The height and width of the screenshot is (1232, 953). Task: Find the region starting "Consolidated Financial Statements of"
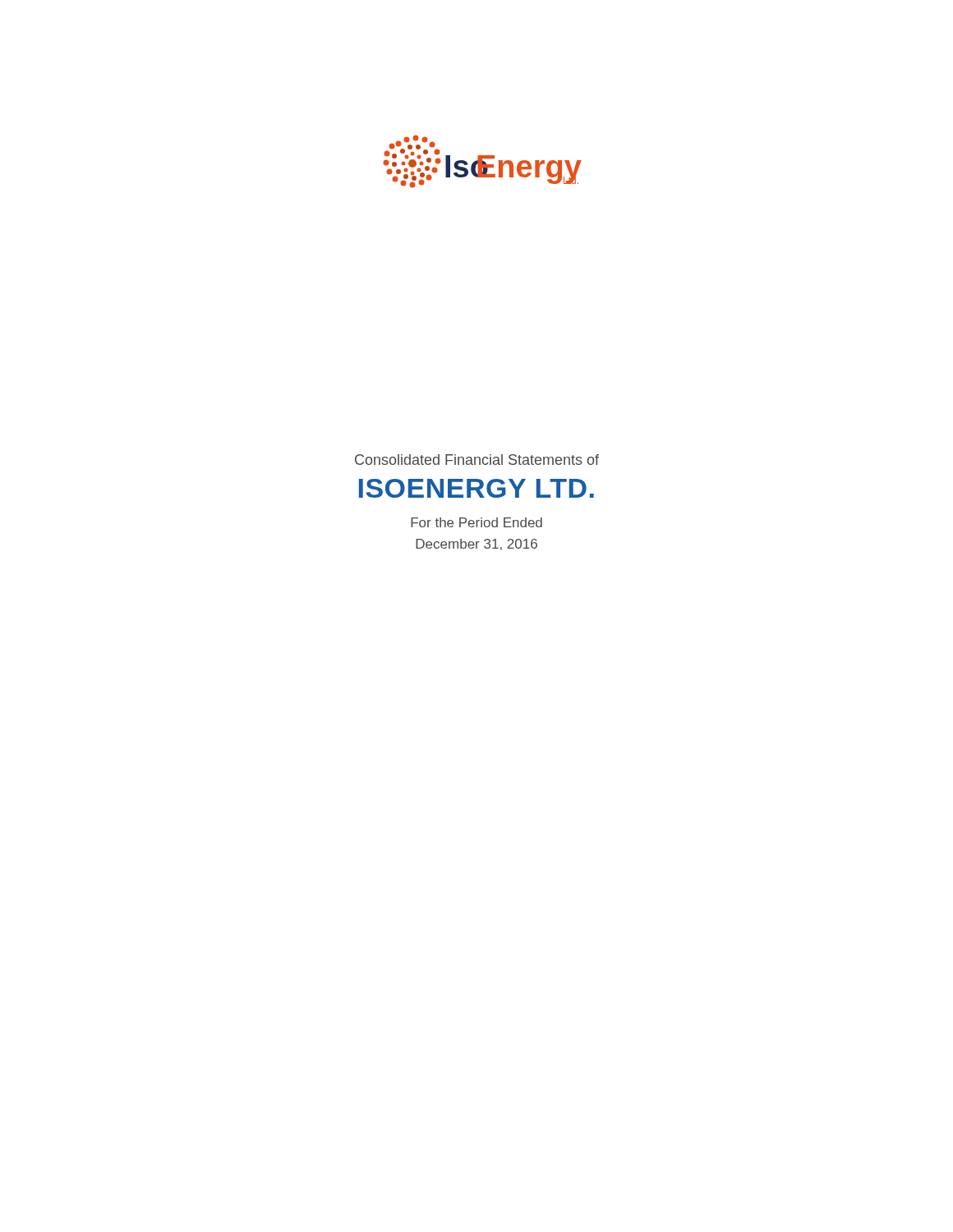(x=476, y=503)
